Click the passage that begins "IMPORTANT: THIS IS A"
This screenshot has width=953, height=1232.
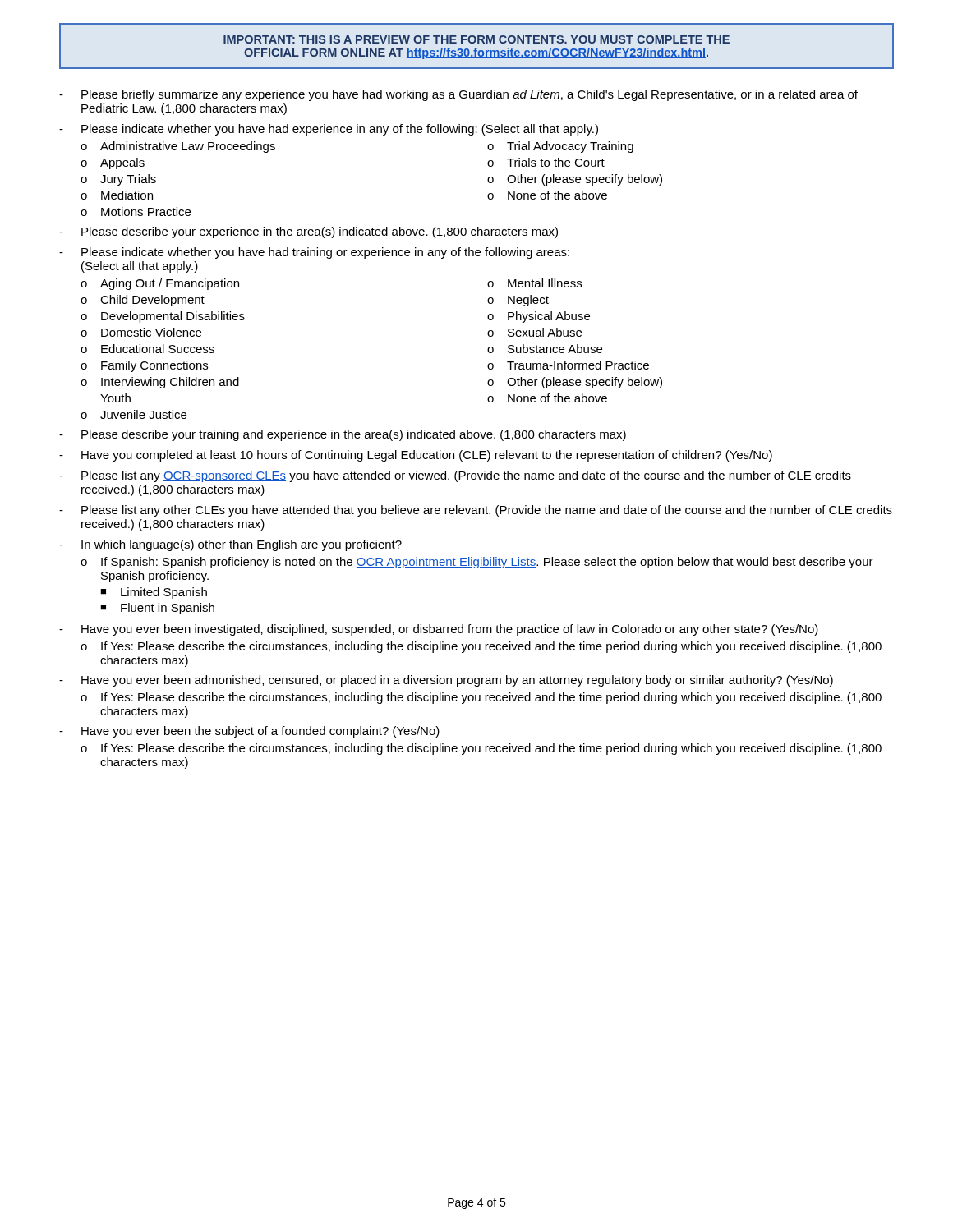(x=476, y=46)
